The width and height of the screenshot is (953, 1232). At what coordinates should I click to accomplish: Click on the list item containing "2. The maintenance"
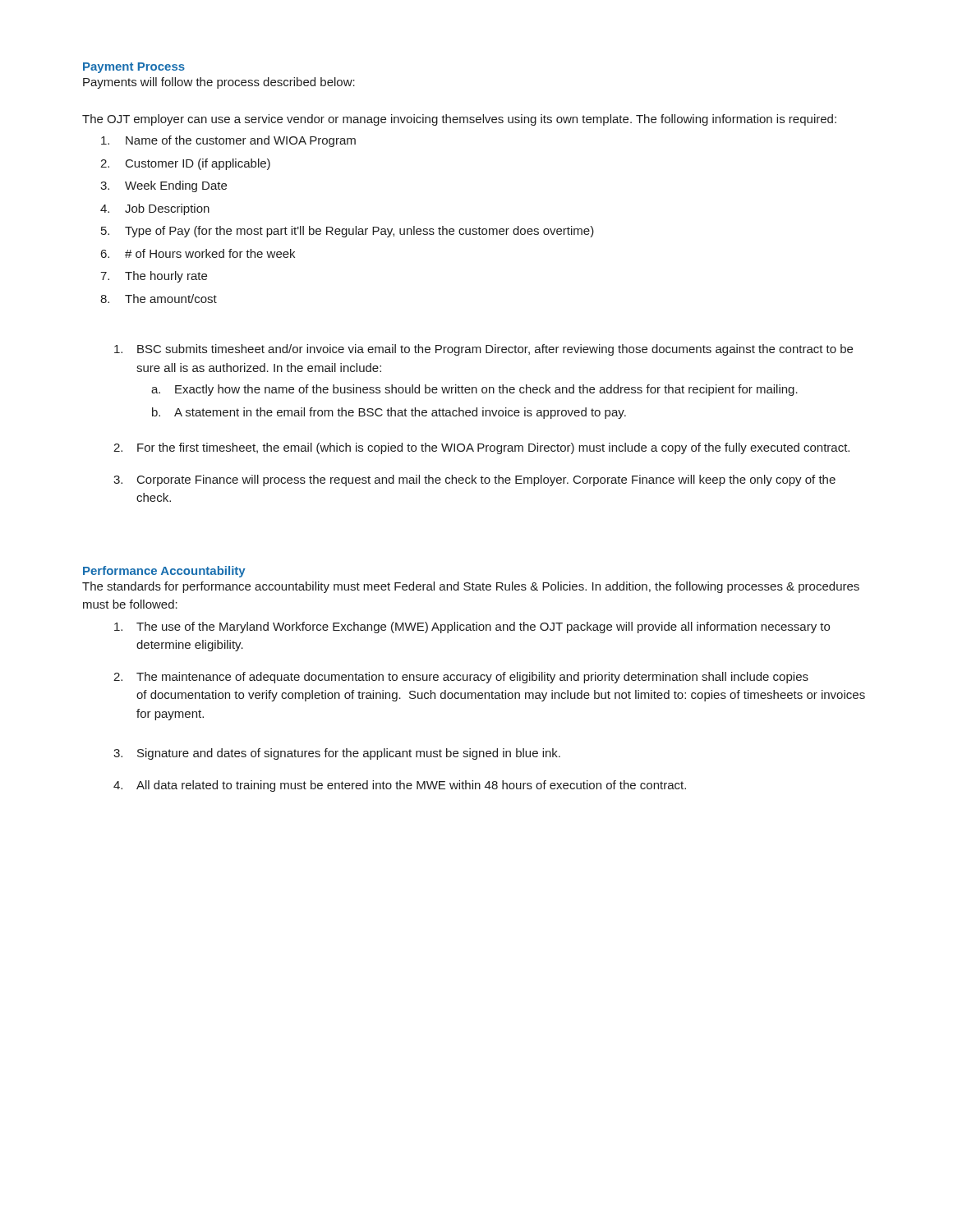tap(492, 695)
